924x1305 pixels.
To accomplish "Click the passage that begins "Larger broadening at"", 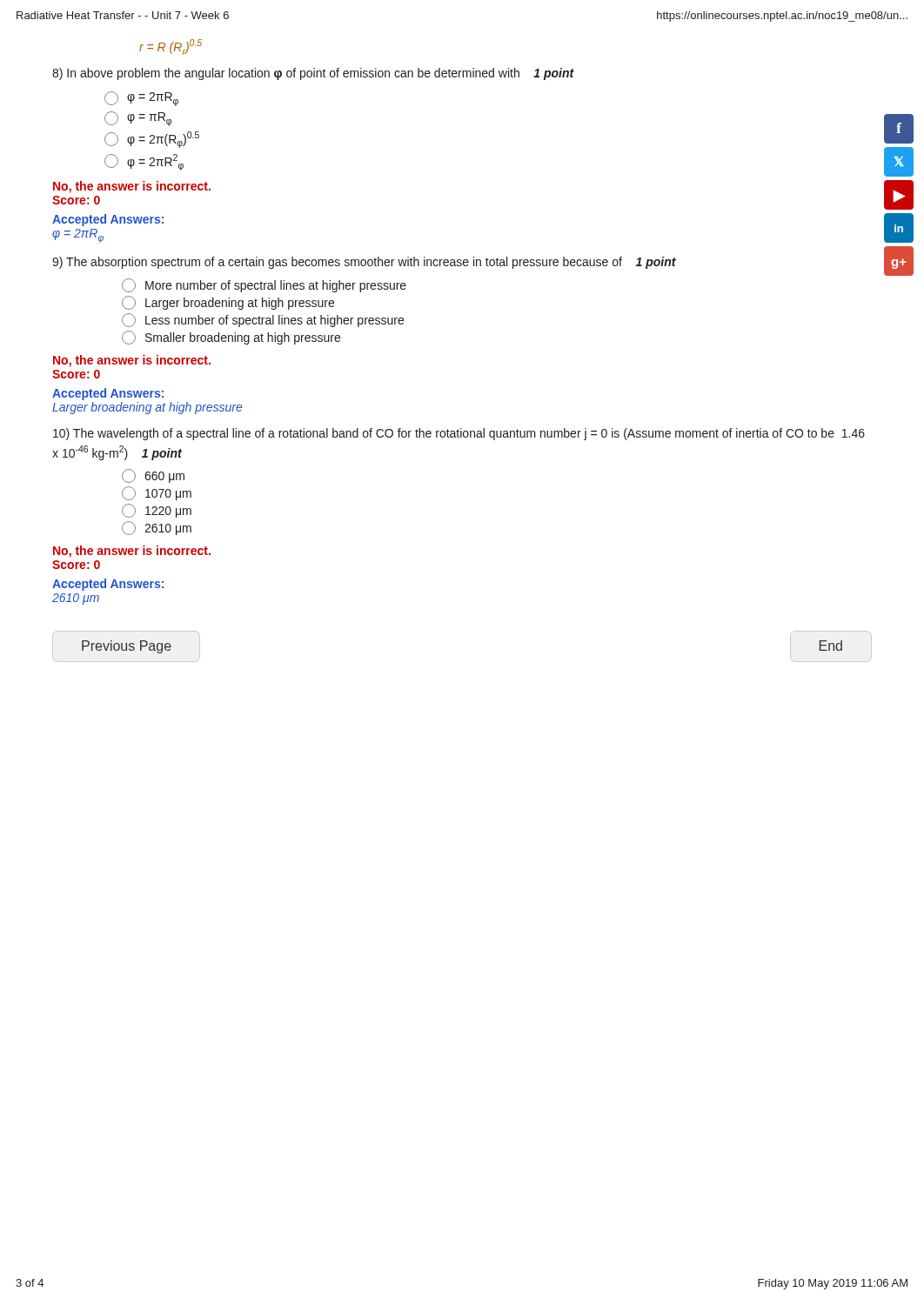I will (228, 303).
